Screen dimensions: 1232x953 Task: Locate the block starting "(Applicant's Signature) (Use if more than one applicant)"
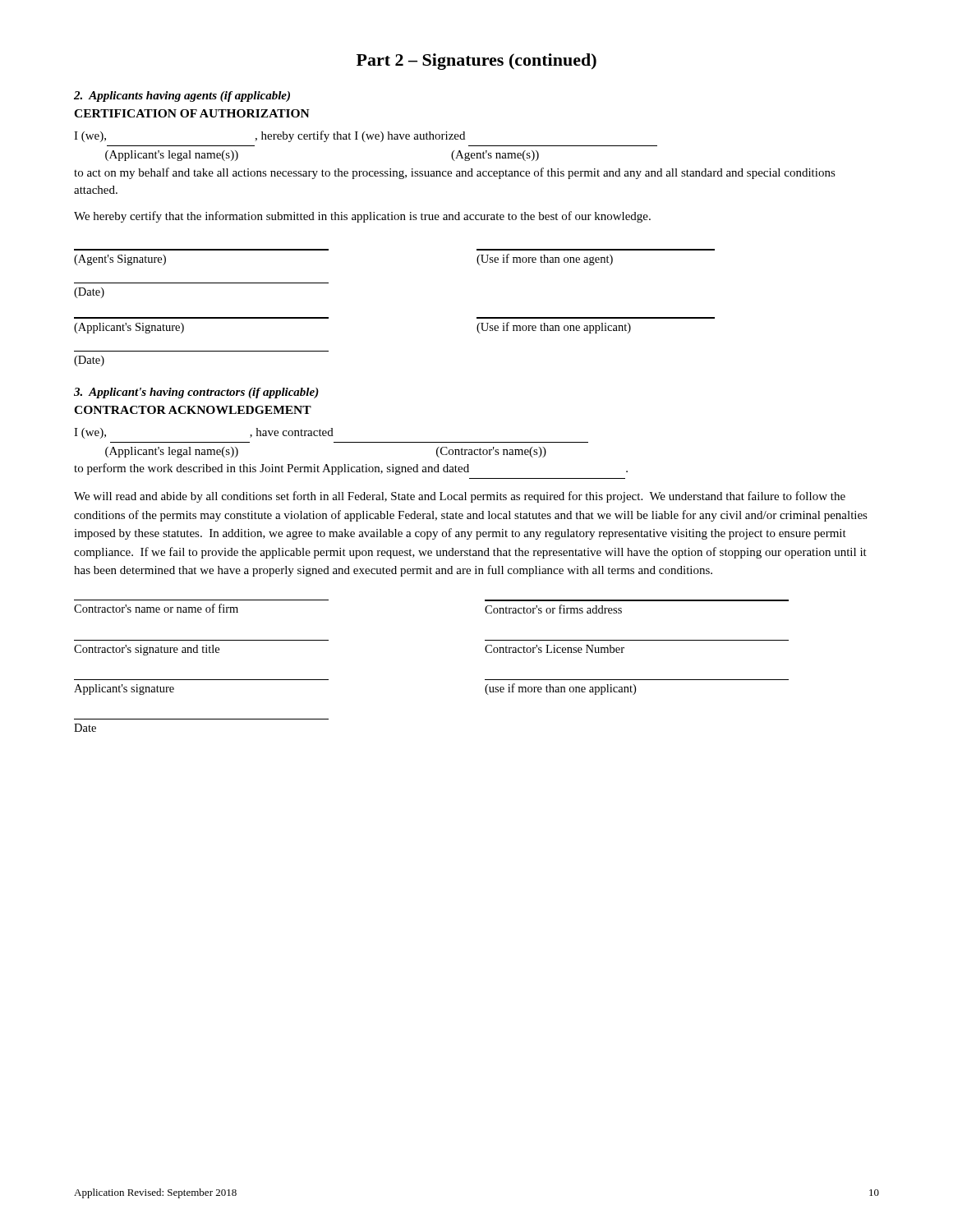click(x=476, y=342)
